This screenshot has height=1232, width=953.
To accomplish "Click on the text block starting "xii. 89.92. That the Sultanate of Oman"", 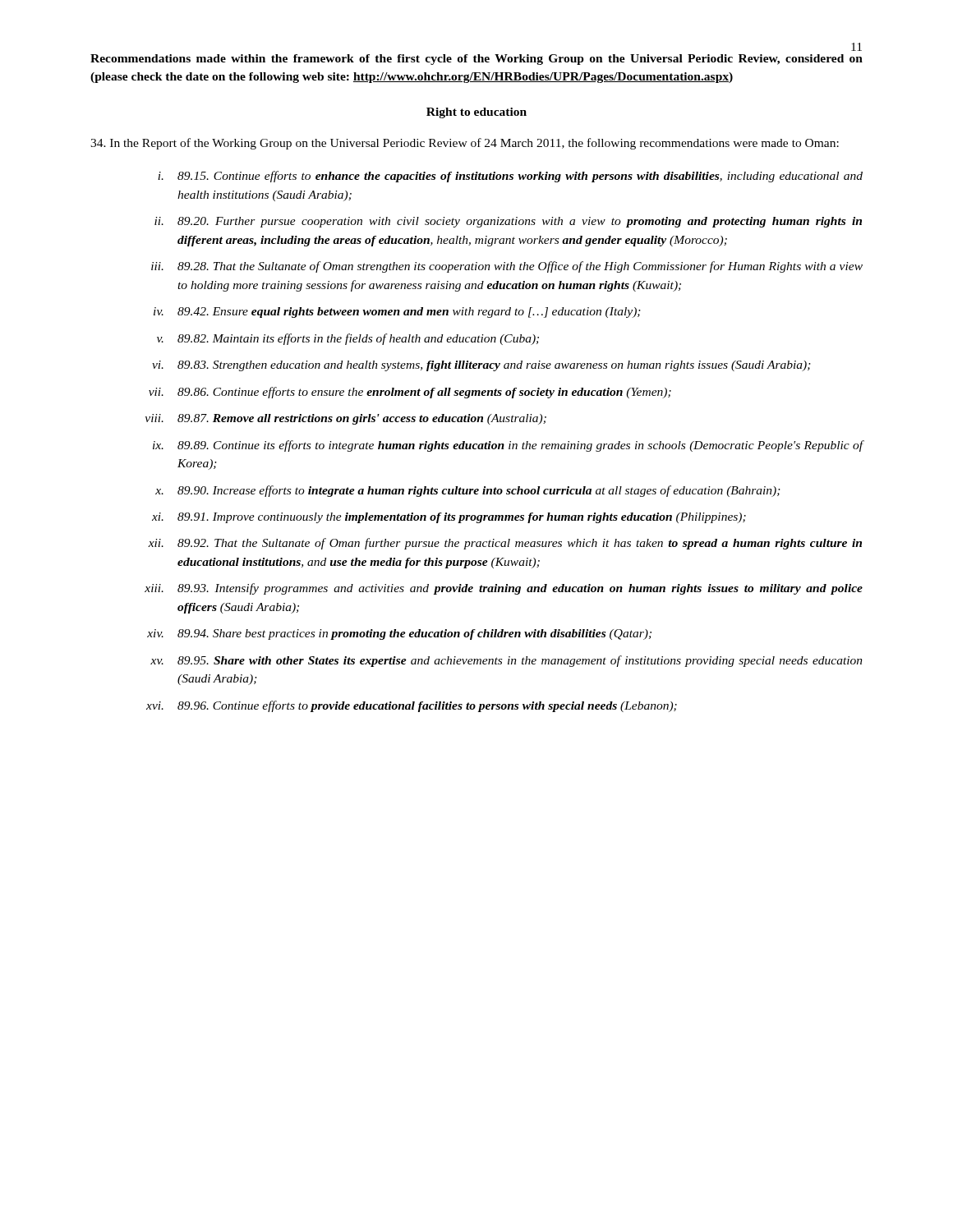I will 493,553.
